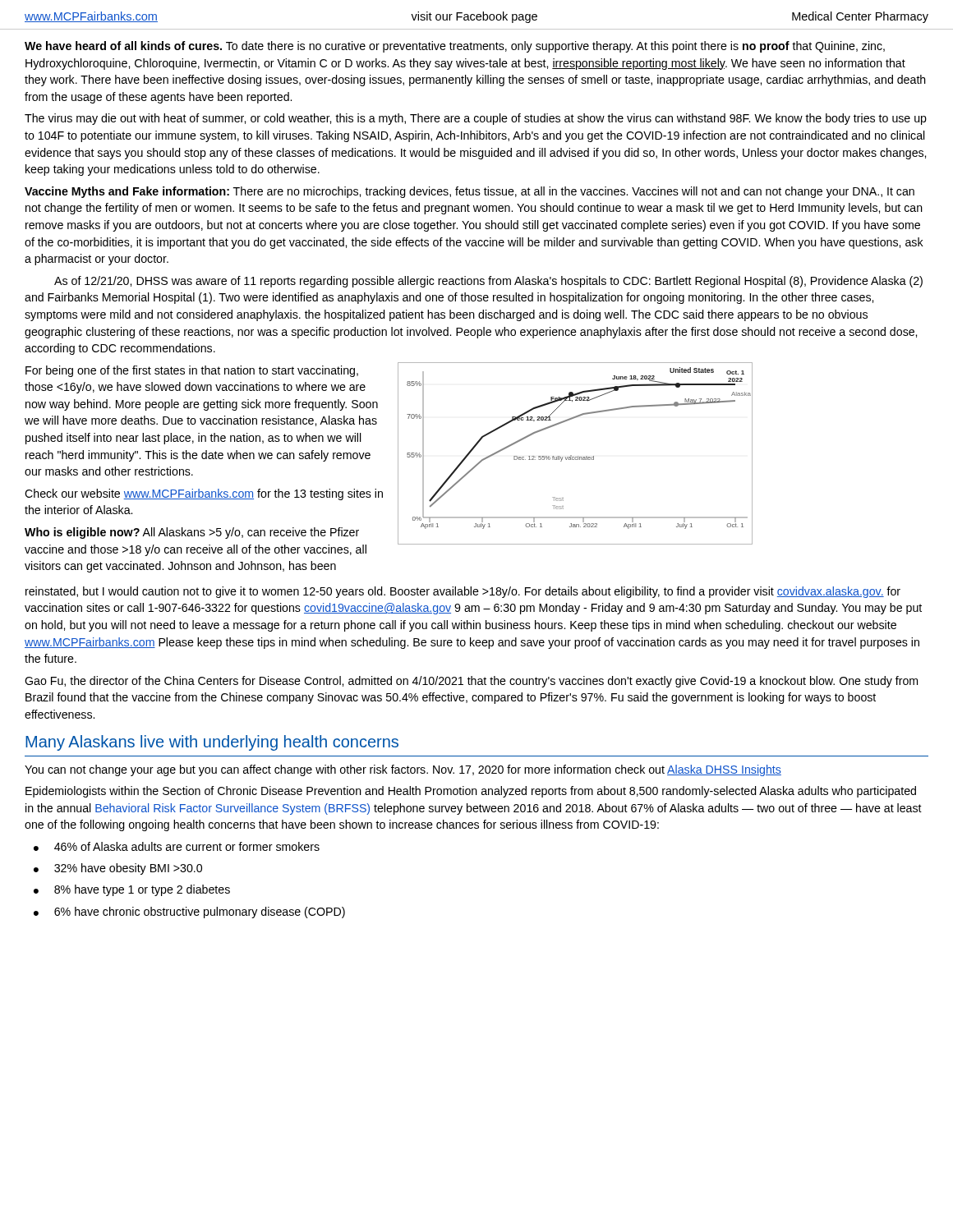Locate the block of text that opens with "reinstated, but I would"
The image size is (953, 1232).
476,653
